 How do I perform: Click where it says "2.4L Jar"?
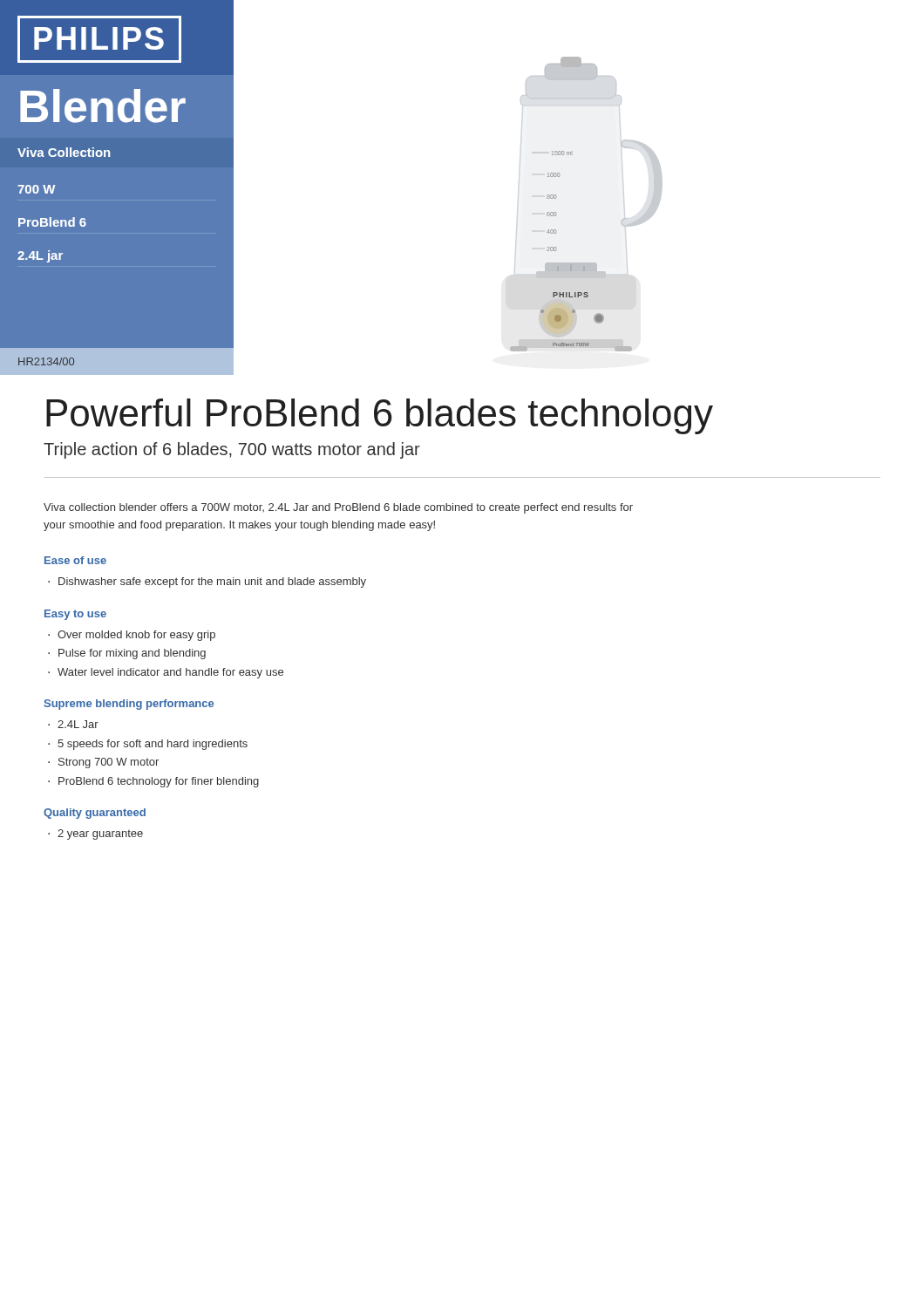[x=78, y=725]
